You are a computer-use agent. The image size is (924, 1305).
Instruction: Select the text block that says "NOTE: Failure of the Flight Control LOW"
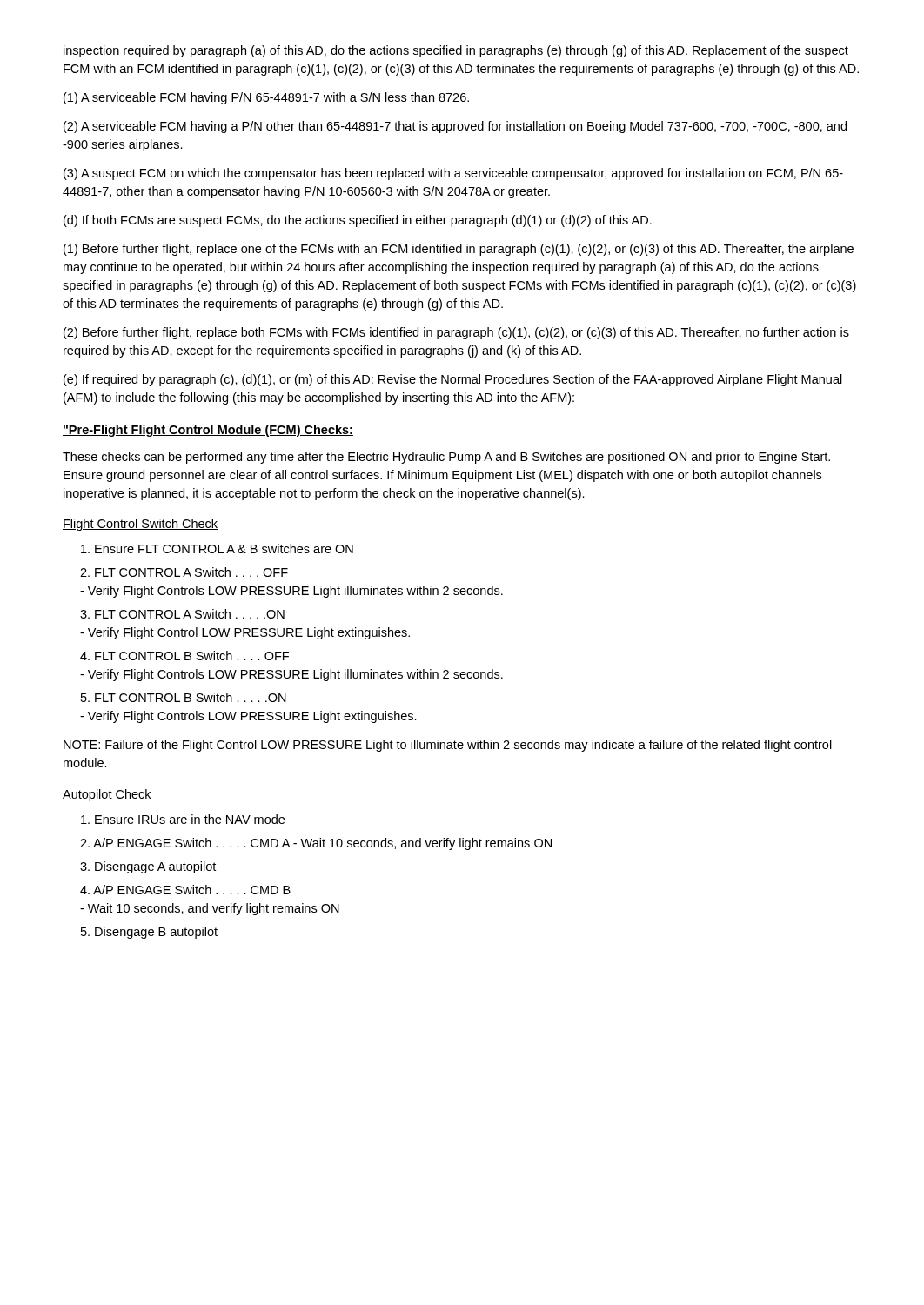coord(447,754)
